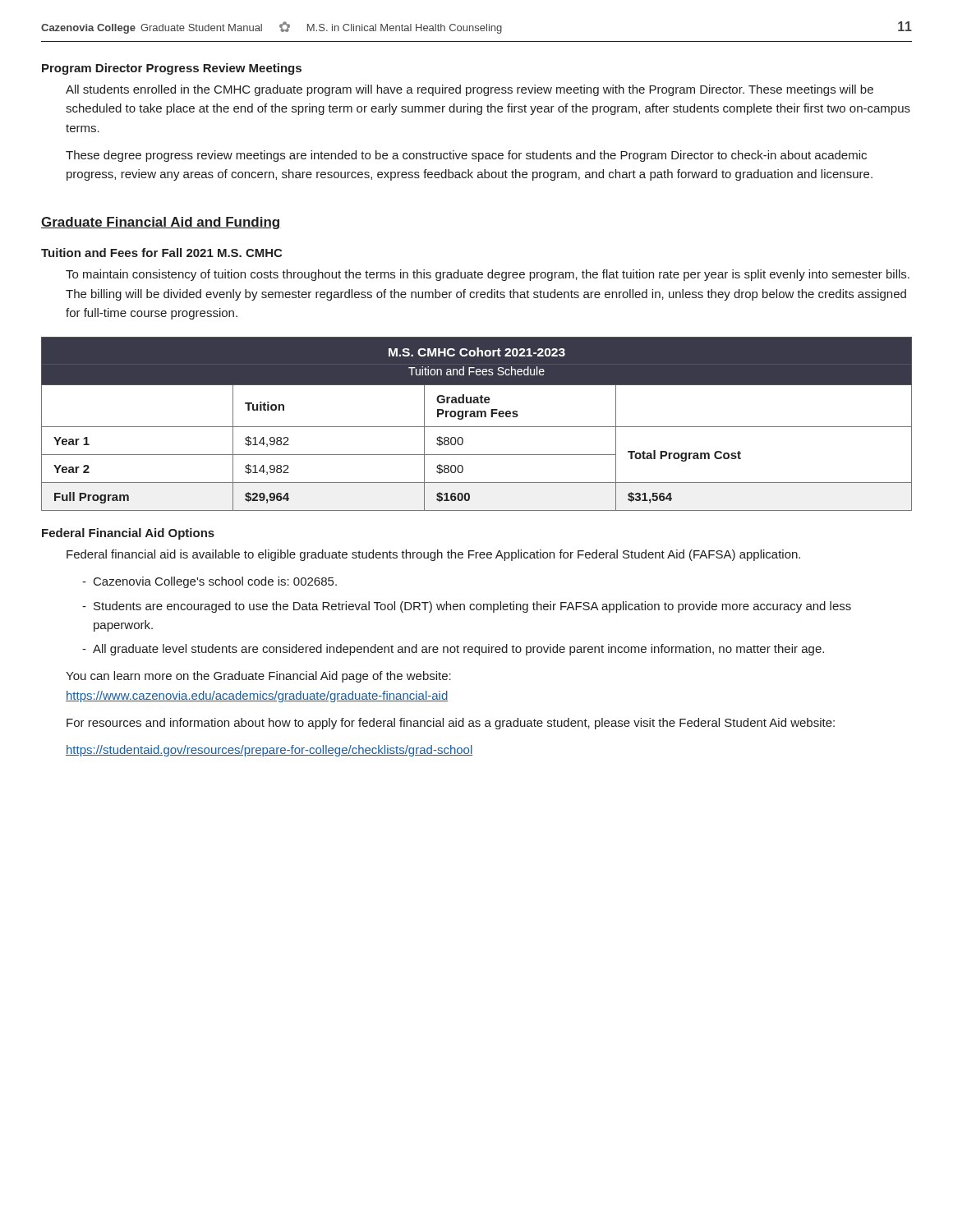This screenshot has height=1232, width=953.
Task: Select the block starting "All students enrolled in the CMHC graduate program"
Action: click(488, 108)
